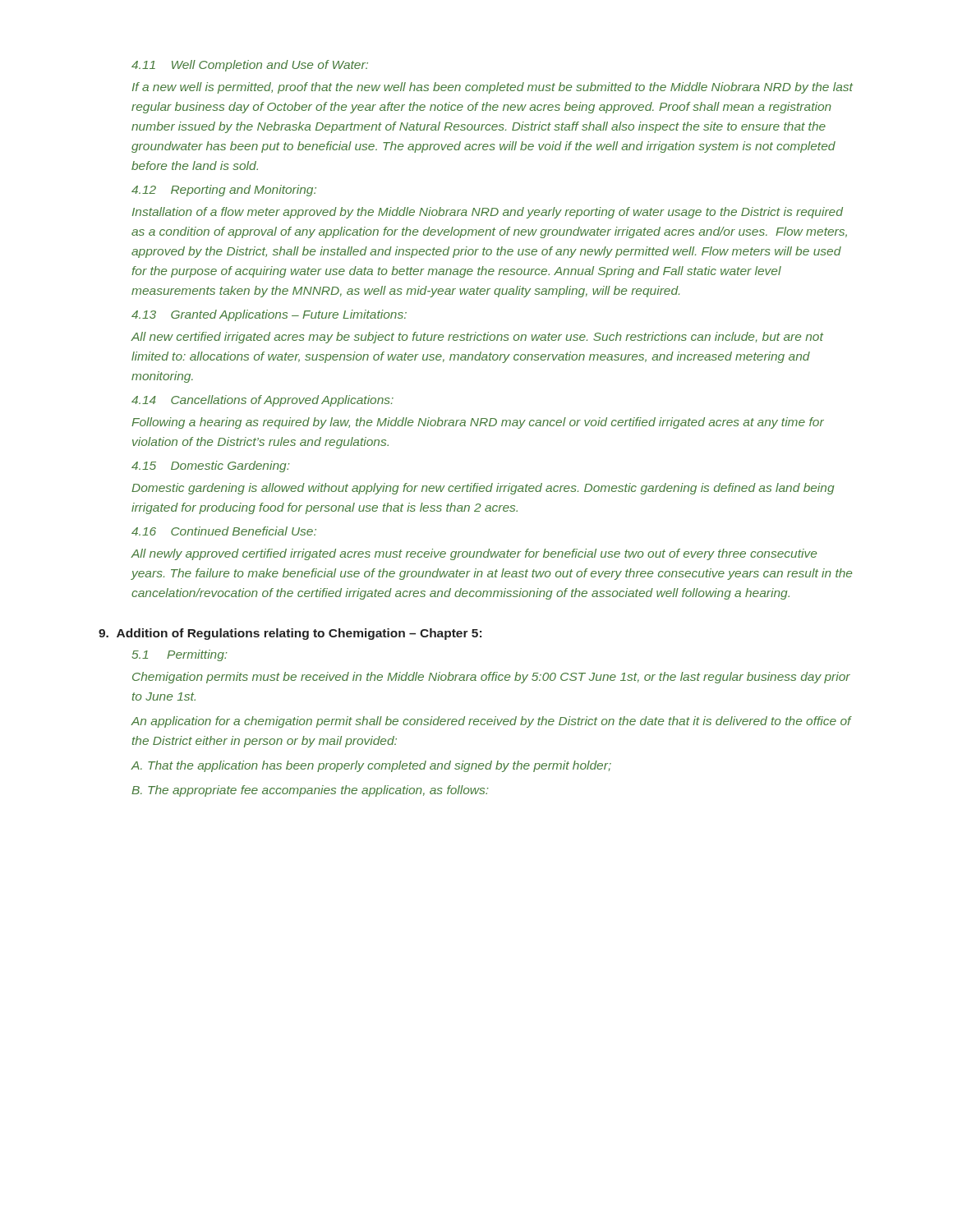Viewport: 953px width, 1232px height.
Task: Click on the element starting "Following a hearing as required by law, the"
Action: pos(478,432)
